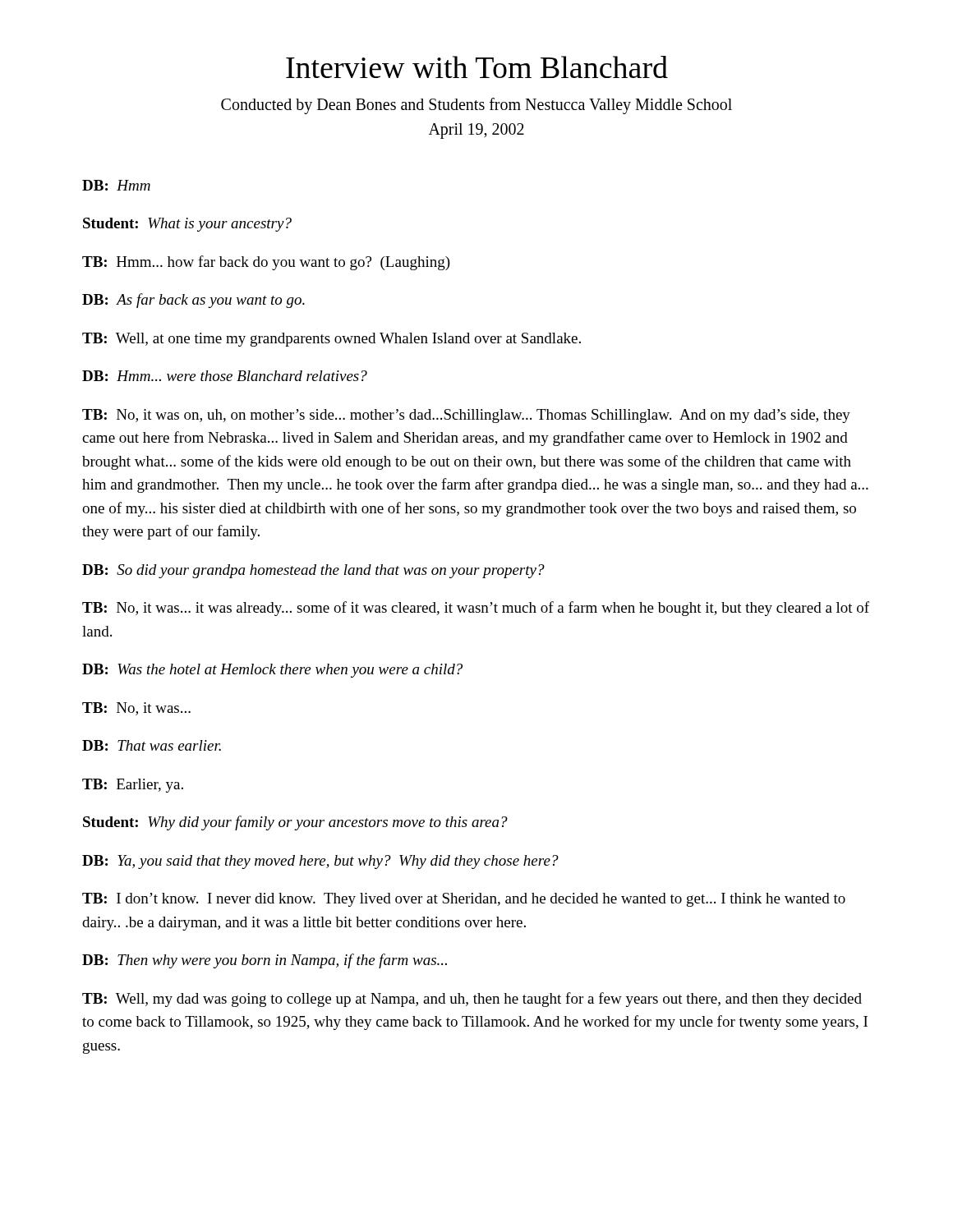953x1232 pixels.
Task: Find "Interview with Tom Blanchard" on this page
Action: point(476,68)
